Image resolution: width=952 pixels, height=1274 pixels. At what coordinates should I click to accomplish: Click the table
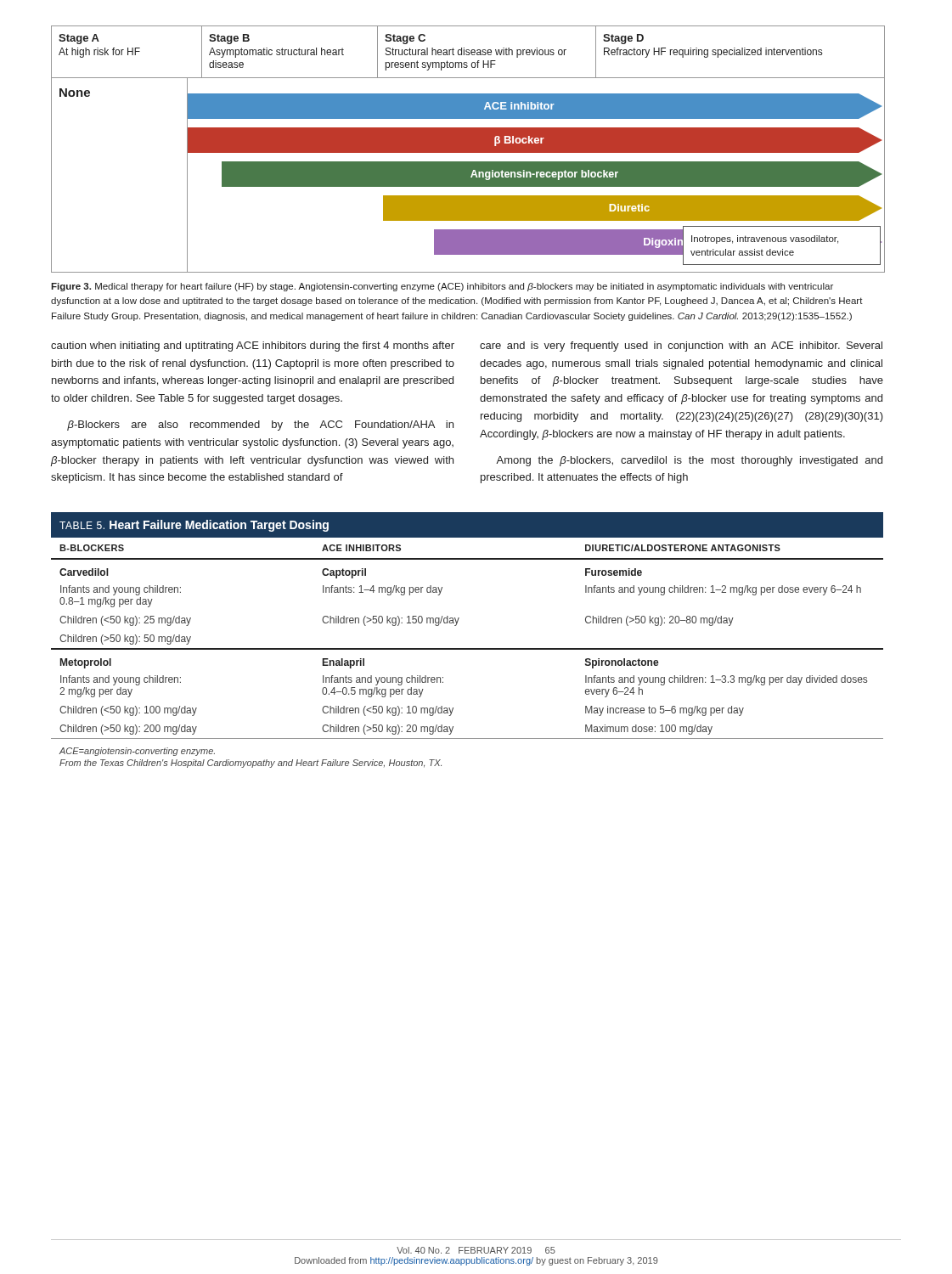(x=467, y=656)
